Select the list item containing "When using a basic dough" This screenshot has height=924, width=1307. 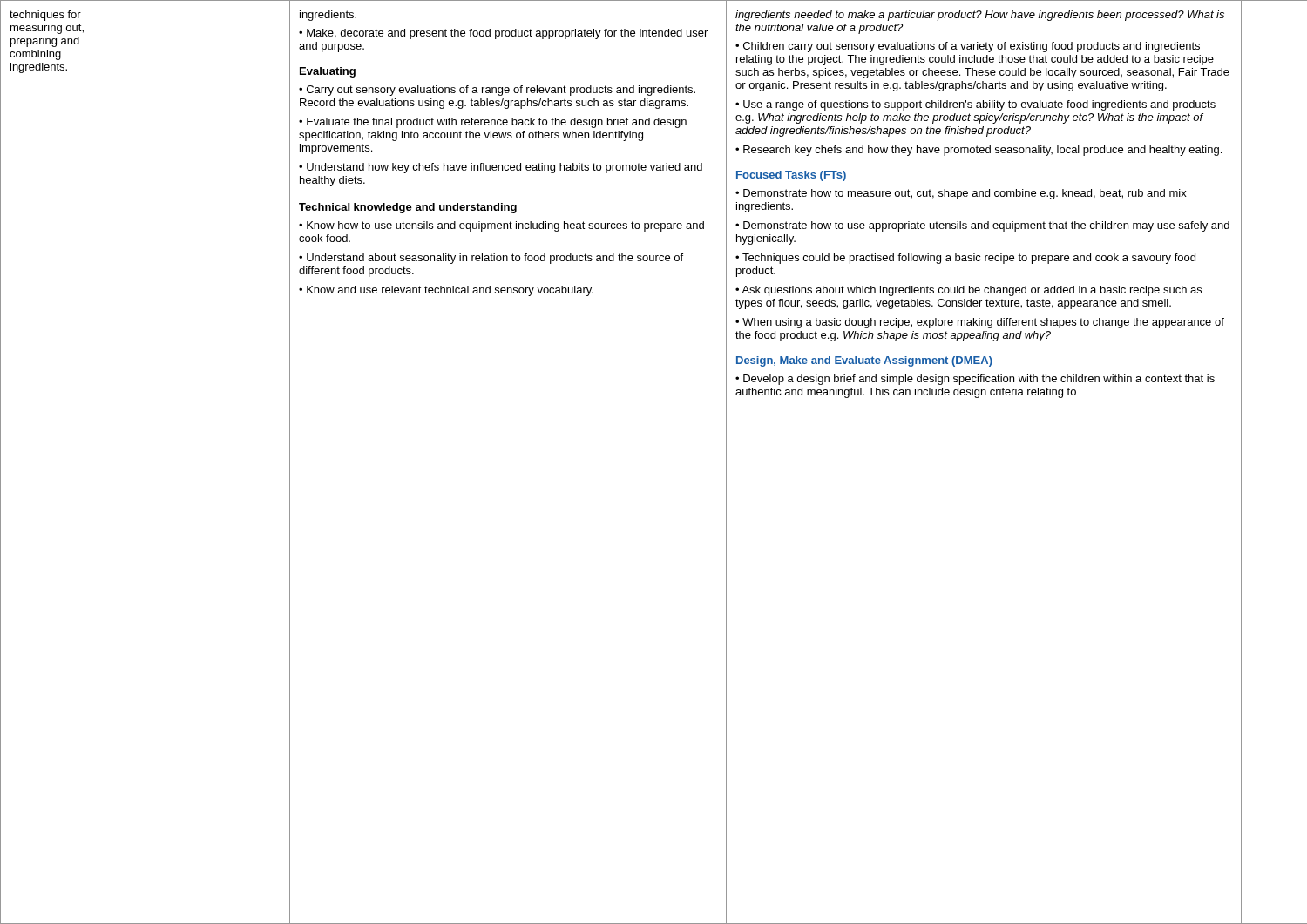pyautogui.click(x=980, y=328)
